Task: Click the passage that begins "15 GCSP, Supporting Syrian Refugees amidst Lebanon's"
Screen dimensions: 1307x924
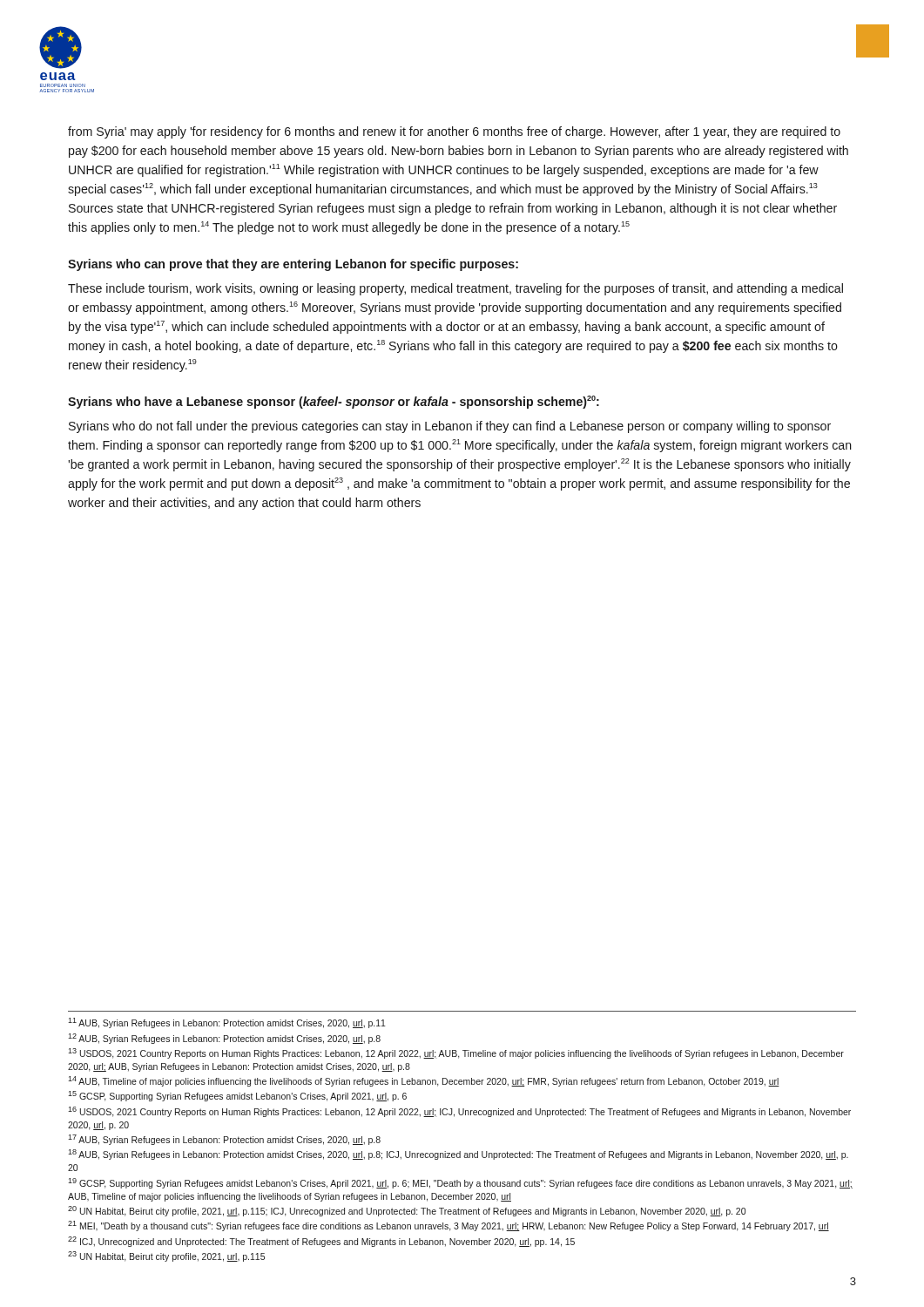Action: coord(238,1096)
